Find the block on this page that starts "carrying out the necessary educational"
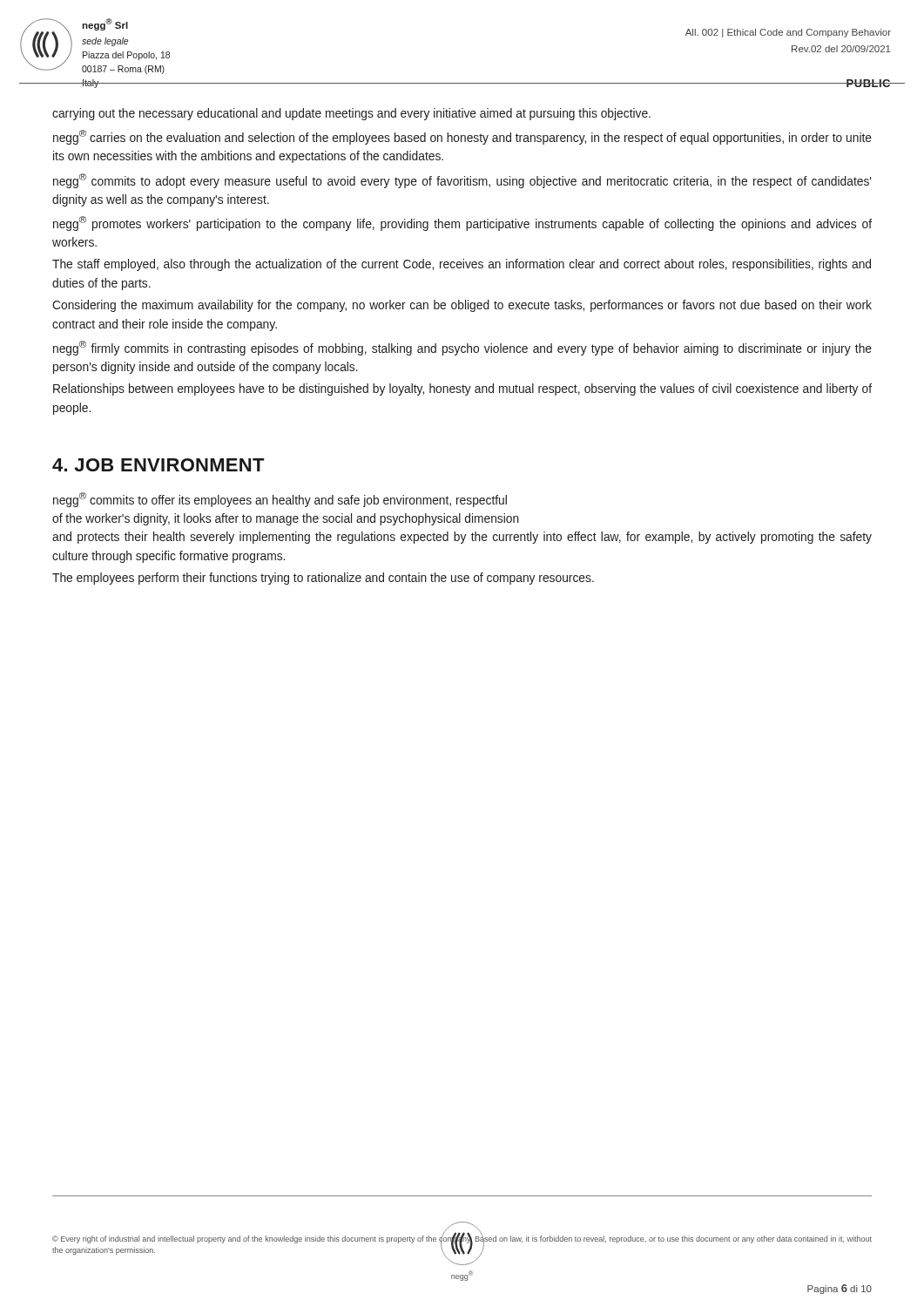This screenshot has height=1307, width=924. coord(462,114)
